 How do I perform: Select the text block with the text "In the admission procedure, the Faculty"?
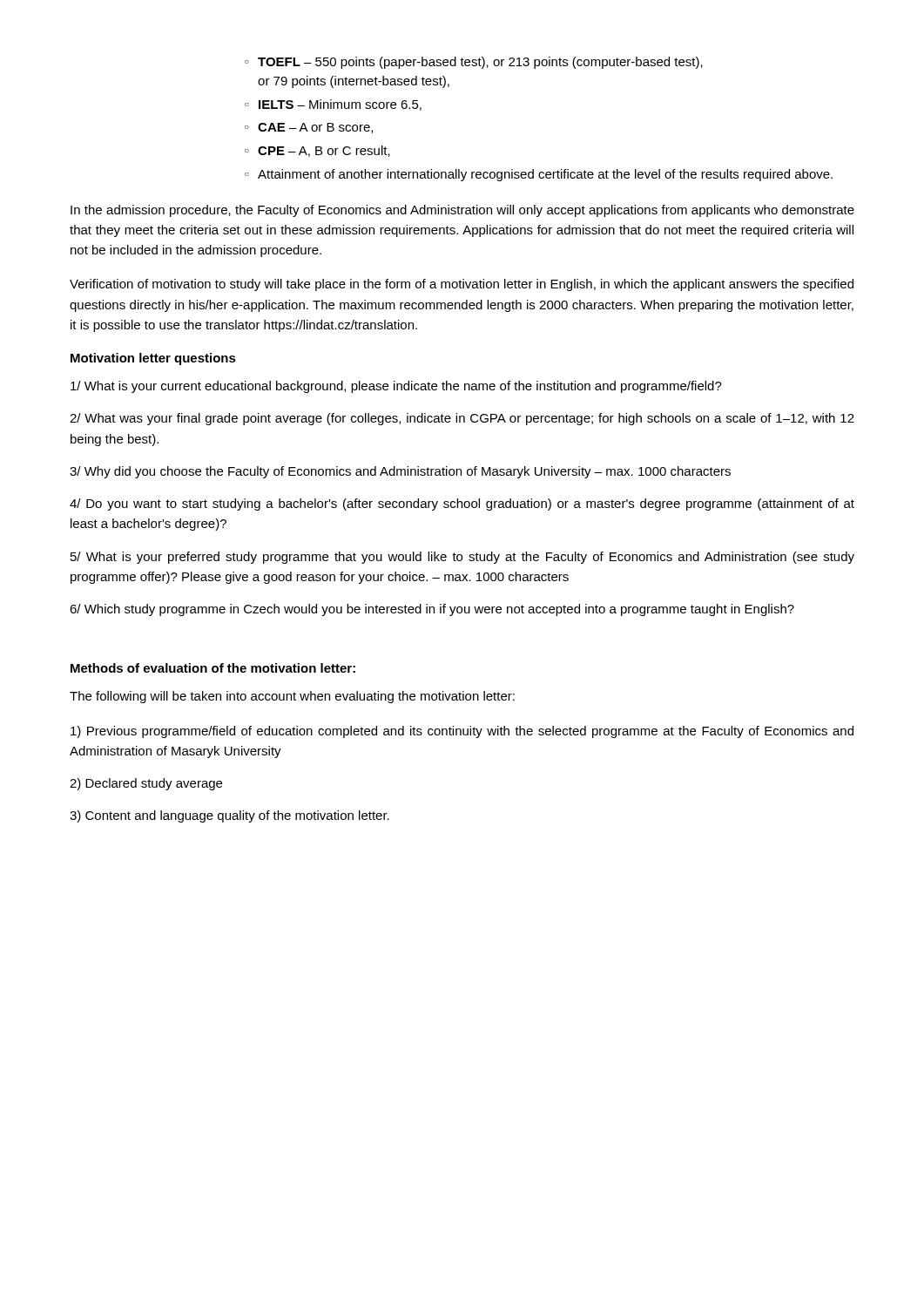(x=462, y=229)
